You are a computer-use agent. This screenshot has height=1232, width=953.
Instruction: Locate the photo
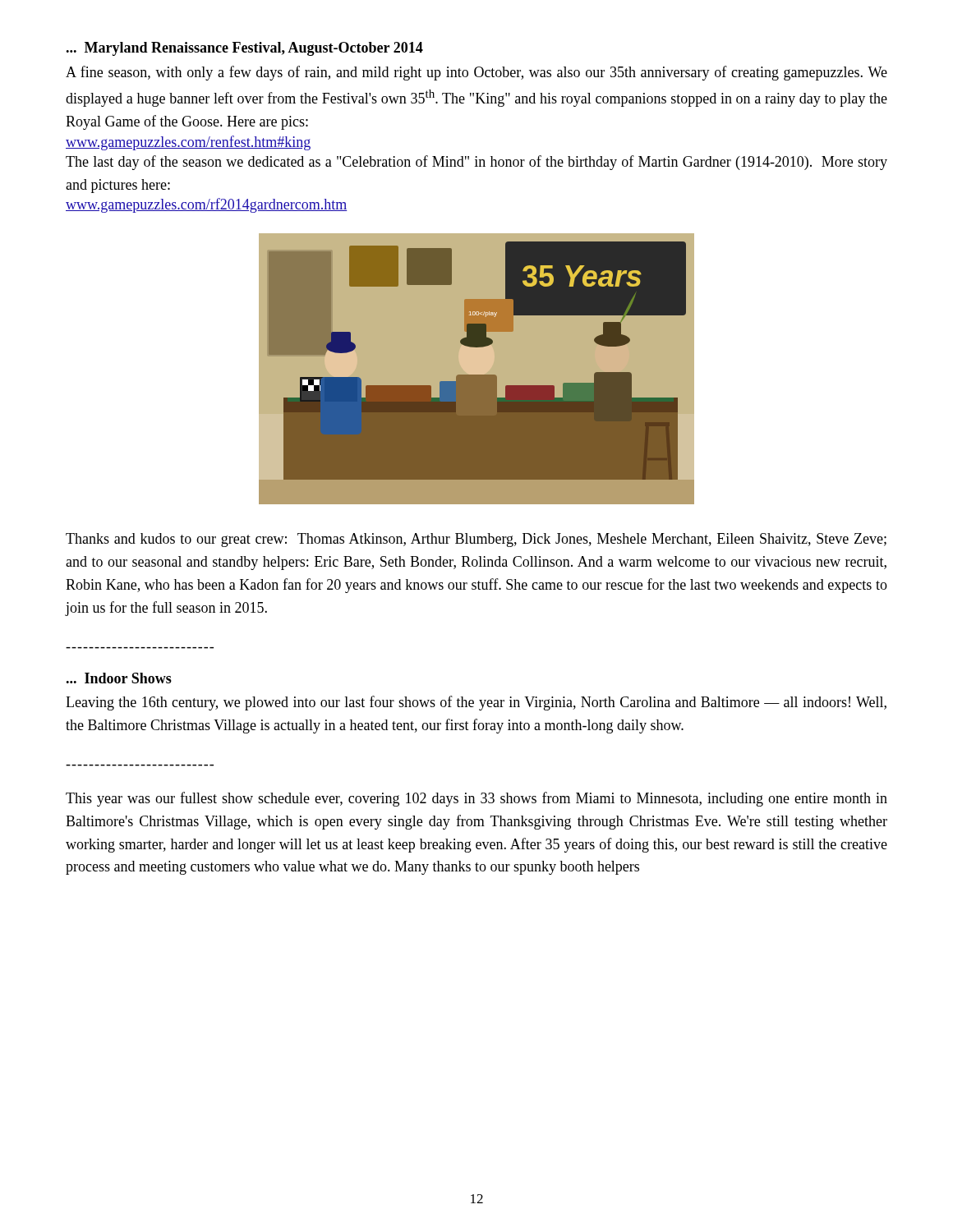pyautogui.click(x=476, y=371)
